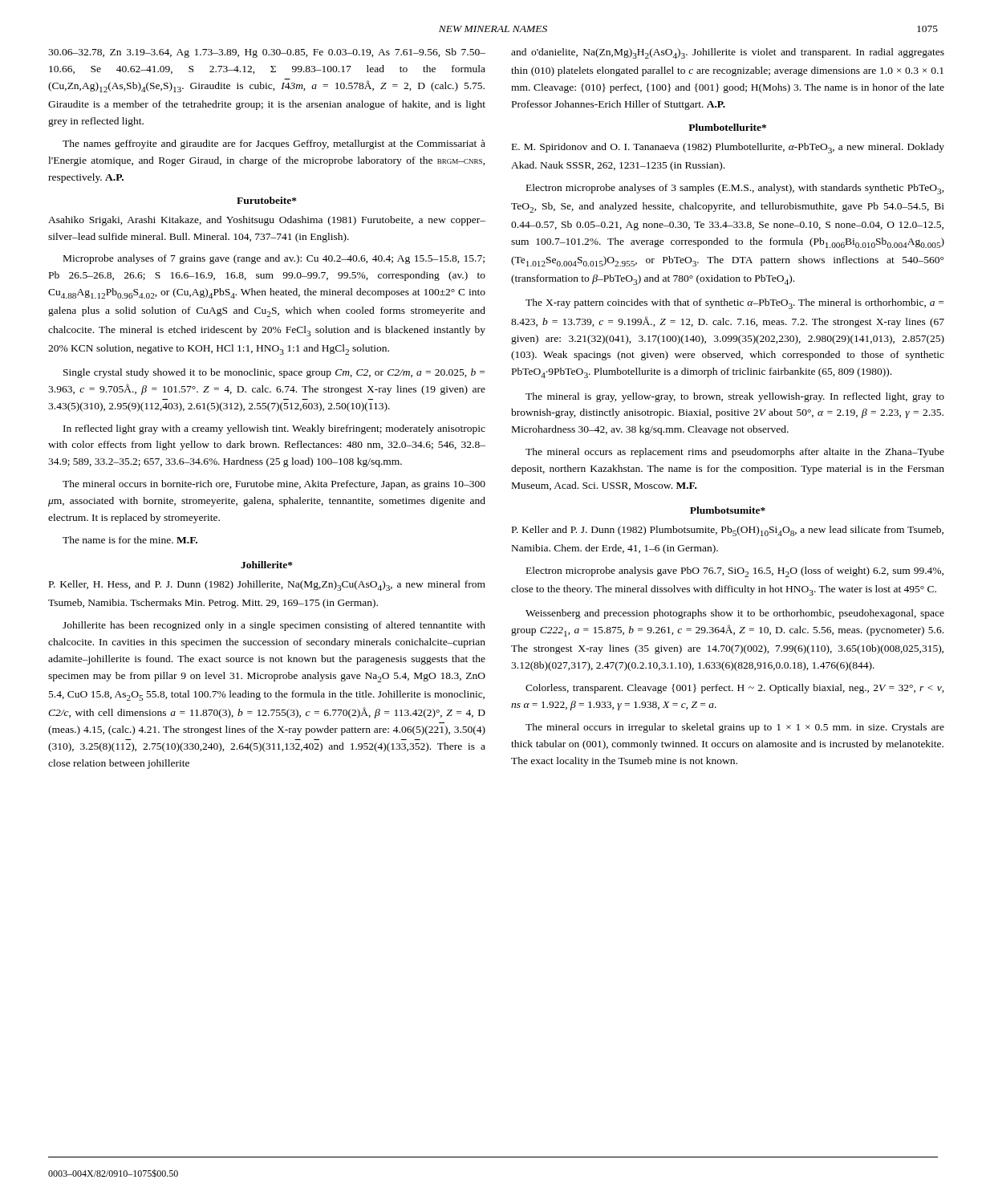Locate the block of text that opens with "The mineral occurs in bornite-rich ore, Furutobe"
The image size is (986, 1204).
[x=267, y=501]
